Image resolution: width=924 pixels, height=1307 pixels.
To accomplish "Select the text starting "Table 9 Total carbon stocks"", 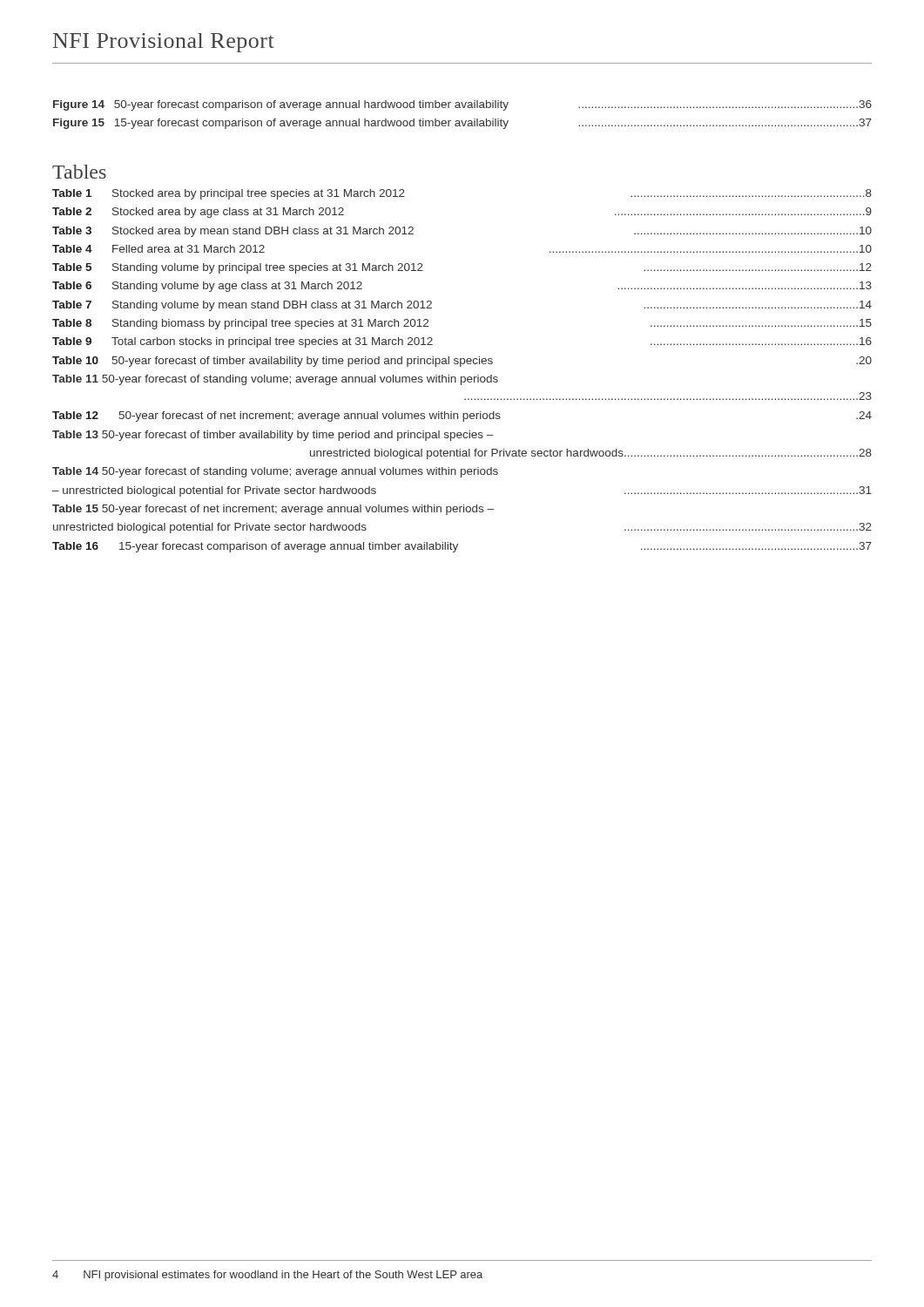I will [74, 342].
